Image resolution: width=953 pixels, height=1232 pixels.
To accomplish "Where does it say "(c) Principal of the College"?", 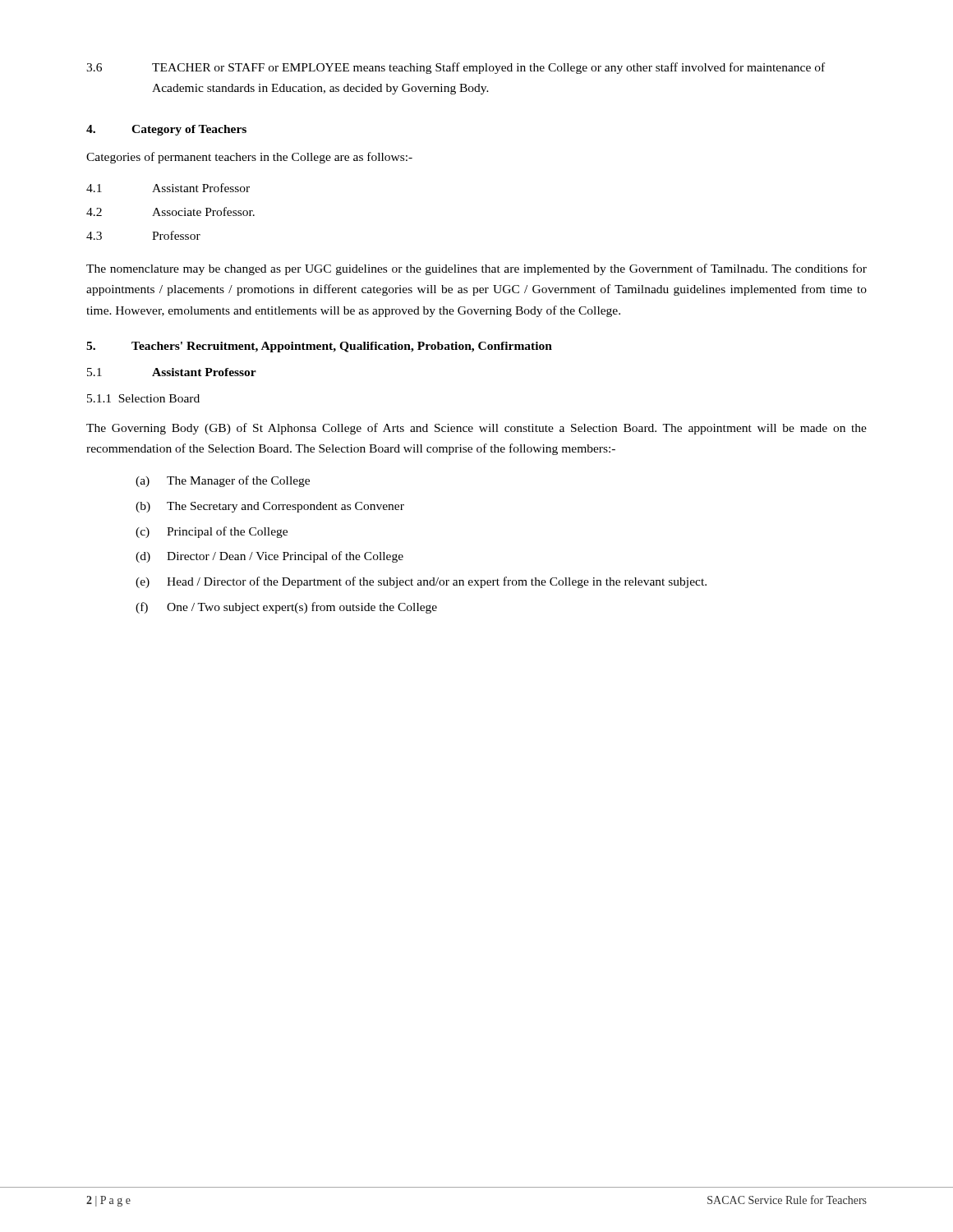I will pyautogui.click(x=212, y=532).
